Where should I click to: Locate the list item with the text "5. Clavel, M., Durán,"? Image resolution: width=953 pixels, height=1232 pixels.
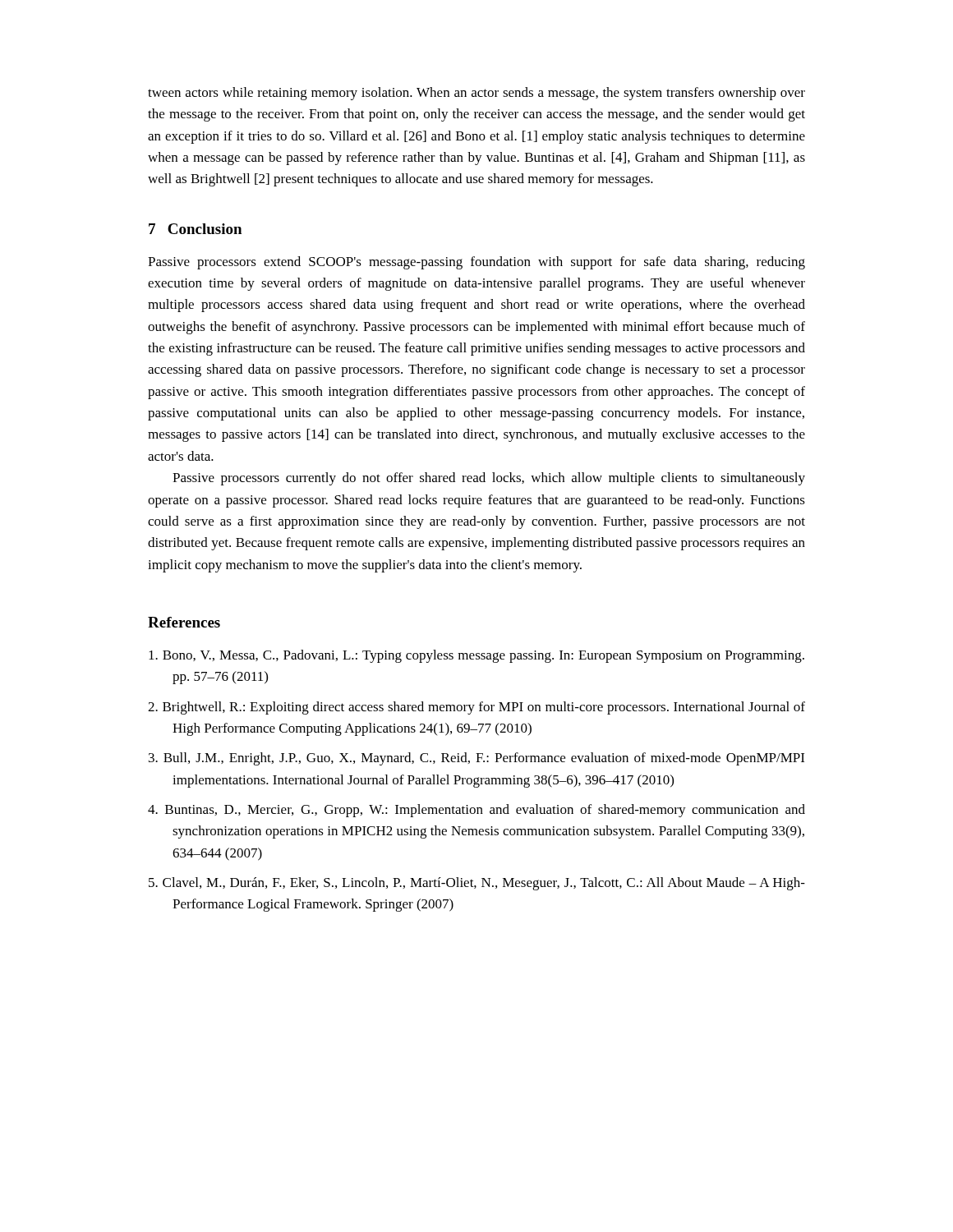click(476, 893)
